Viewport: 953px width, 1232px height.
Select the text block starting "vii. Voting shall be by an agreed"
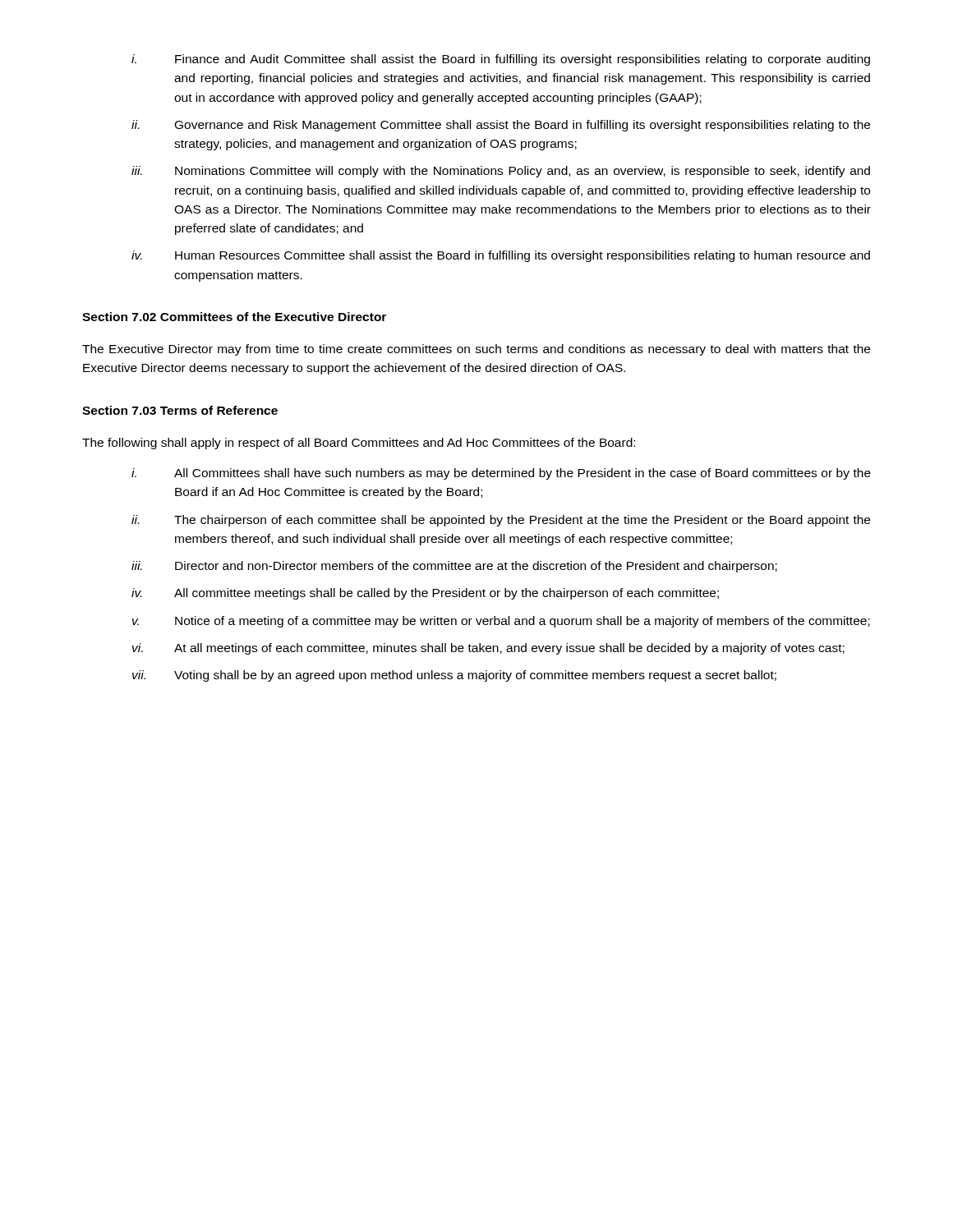coord(501,675)
